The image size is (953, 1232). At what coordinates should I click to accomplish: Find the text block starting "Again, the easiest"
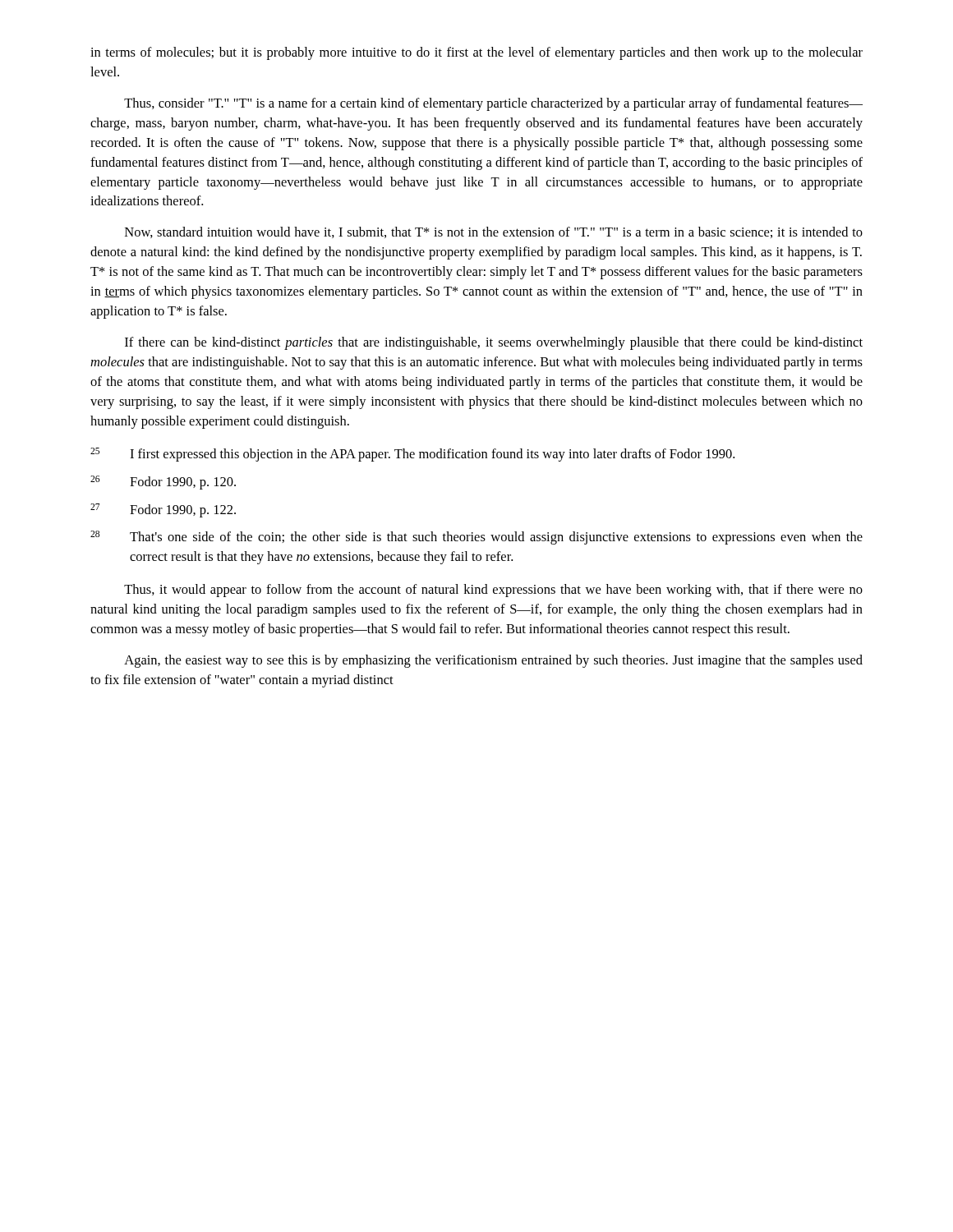pyautogui.click(x=476, y=670)
